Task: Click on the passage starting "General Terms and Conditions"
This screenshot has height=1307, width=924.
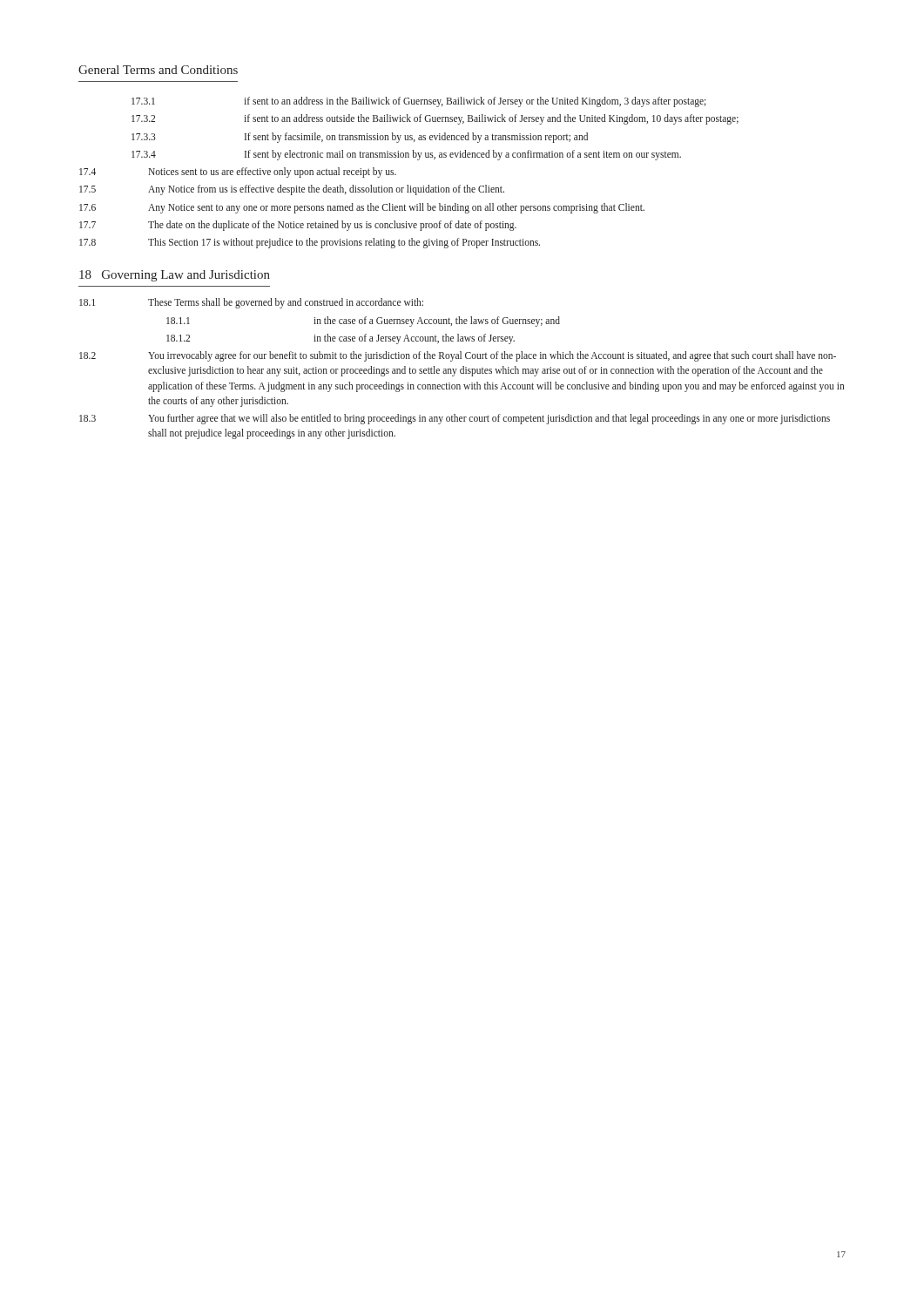Action: coord(158,70)
